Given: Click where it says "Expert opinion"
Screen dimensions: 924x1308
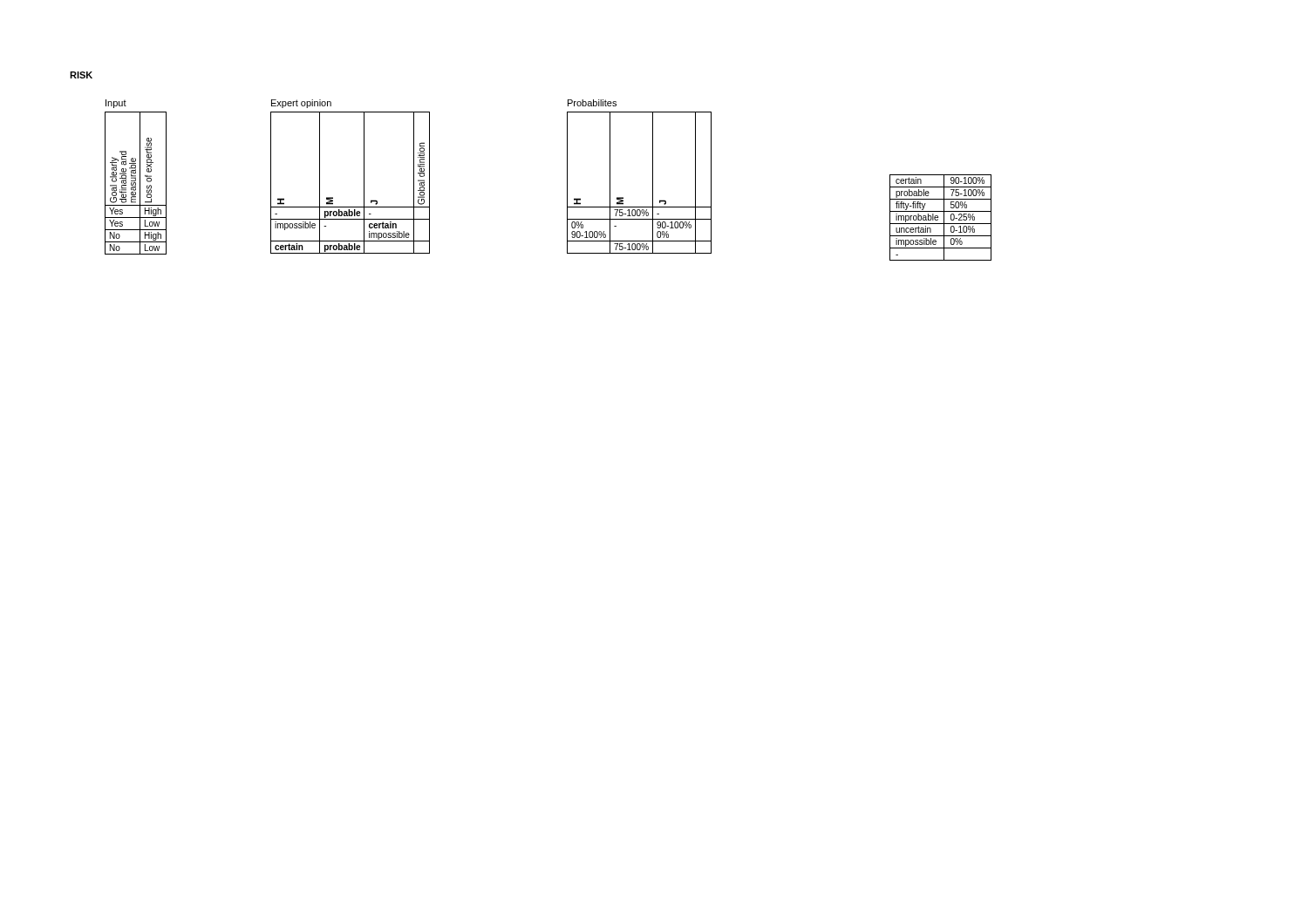Looking at the screenshot, I should [301, 103].
